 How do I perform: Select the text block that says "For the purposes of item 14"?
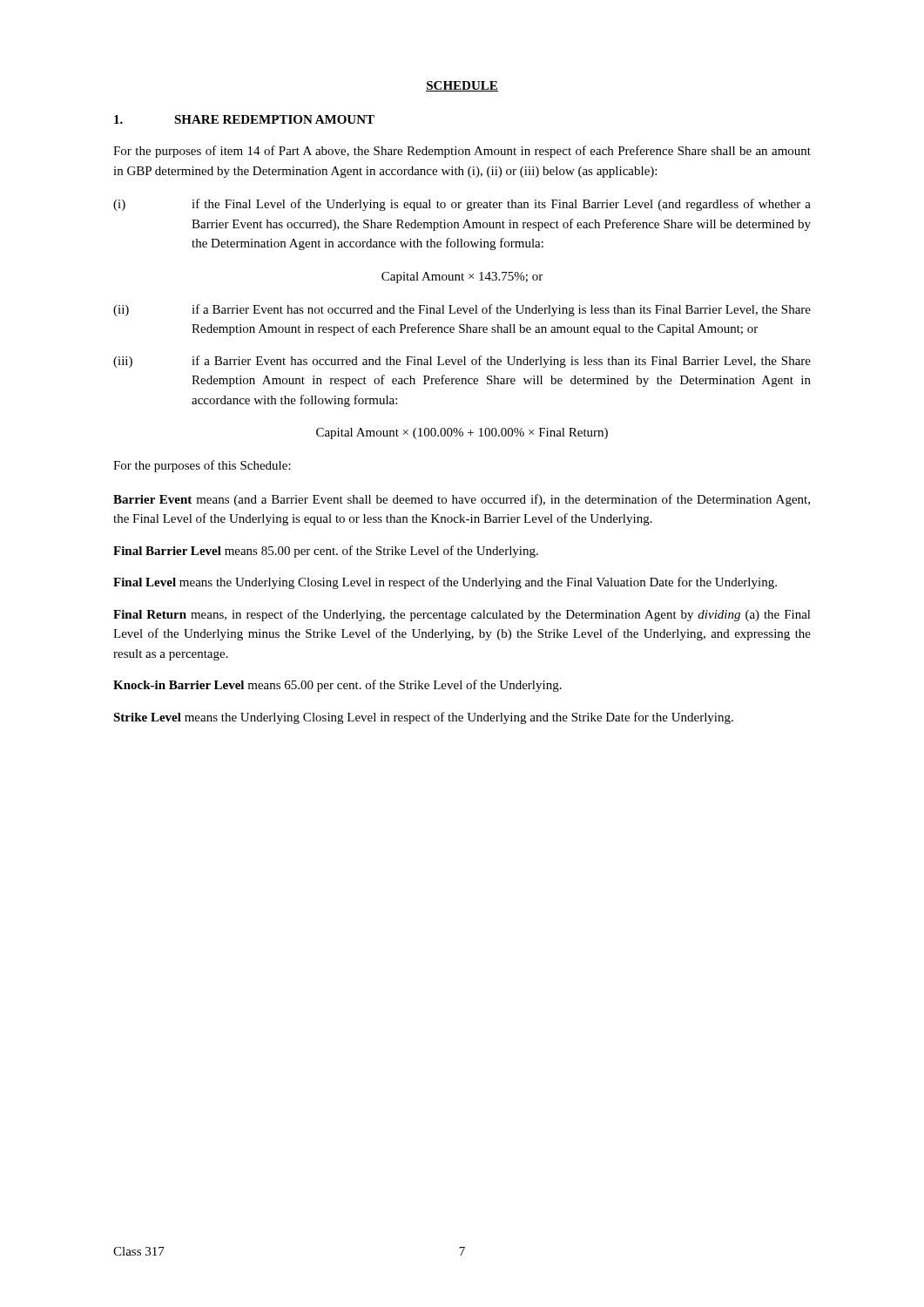click(x=462, y=161)
